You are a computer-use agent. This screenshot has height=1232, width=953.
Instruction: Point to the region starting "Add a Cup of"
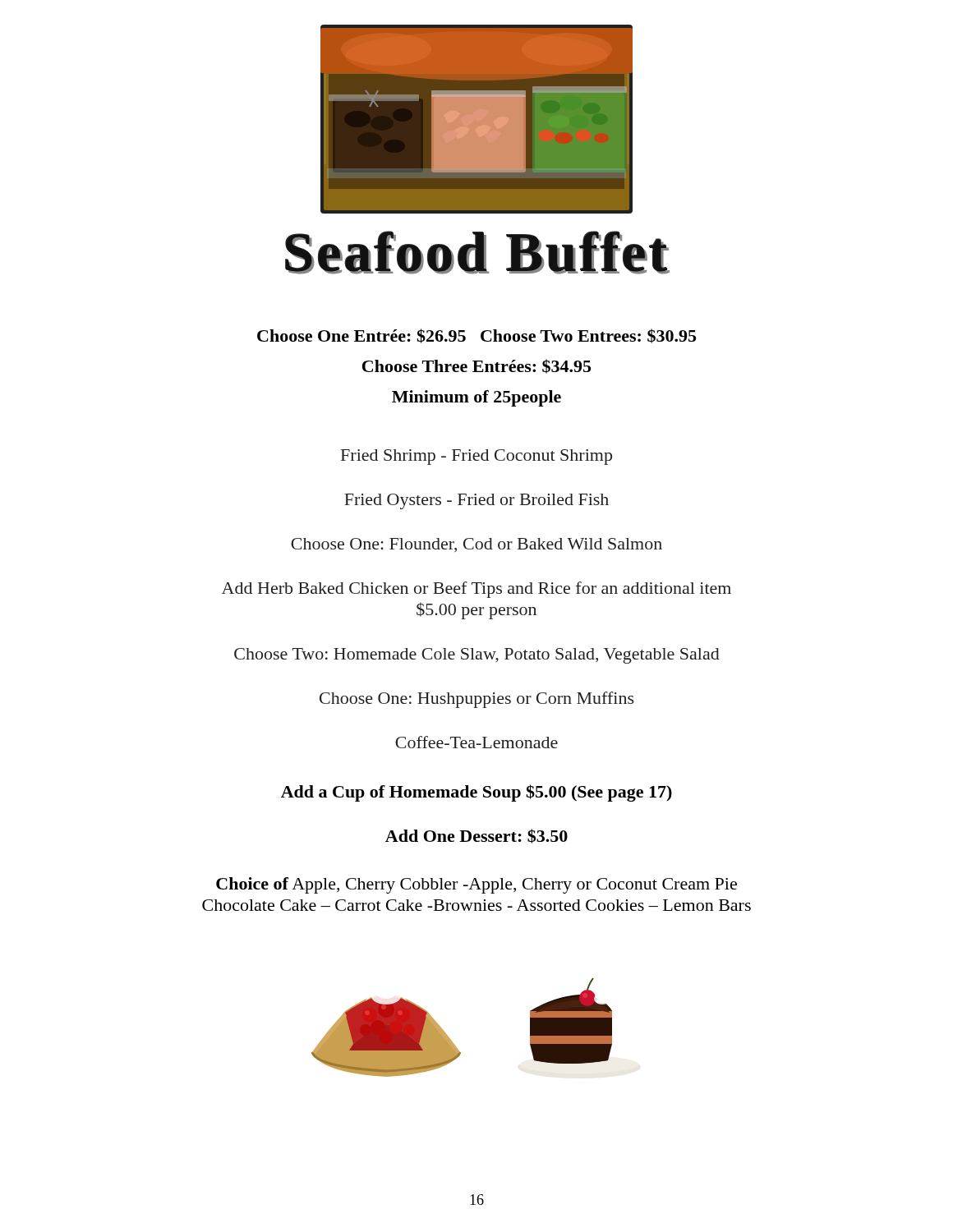pos(476,791)
